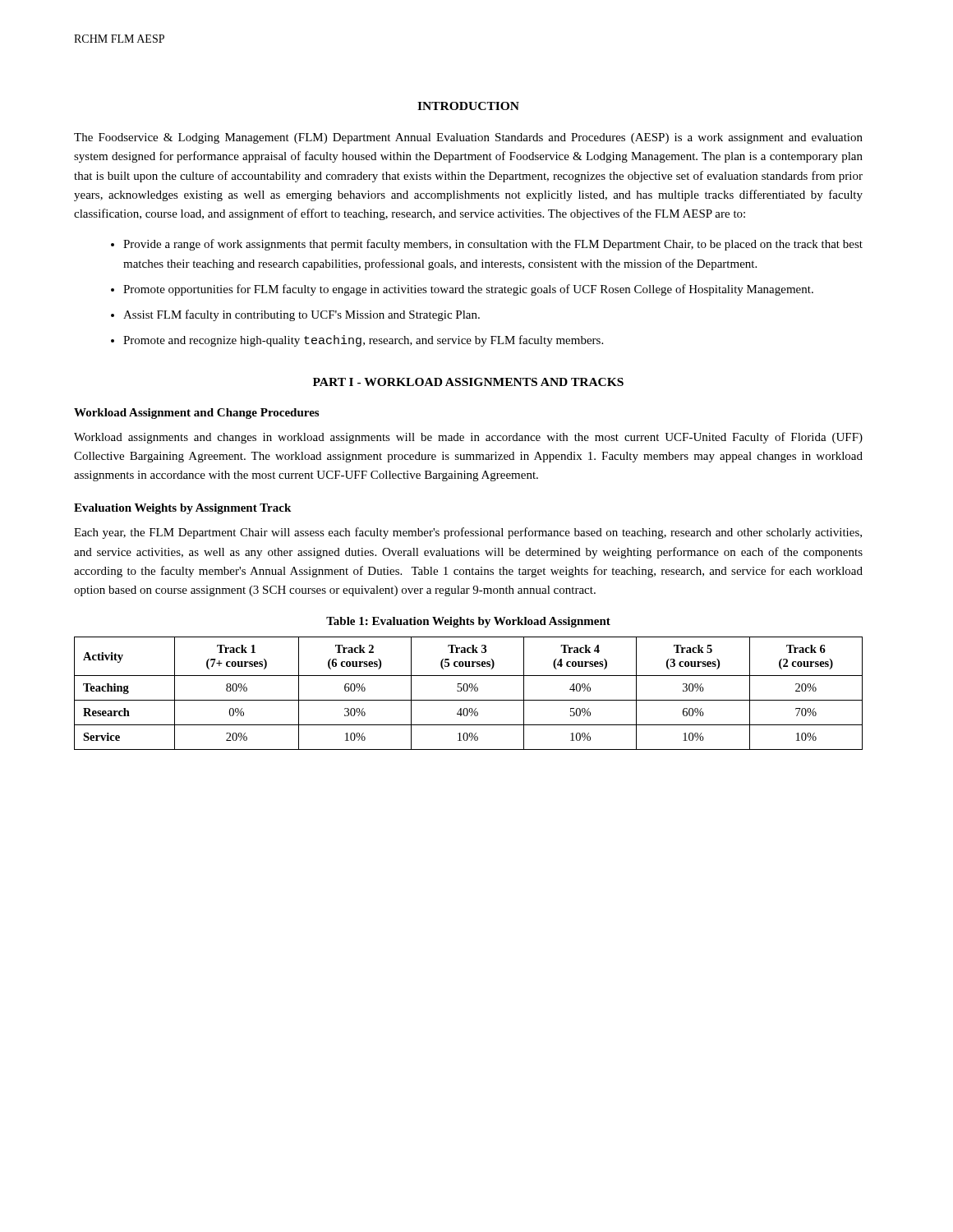Click where it says "Workload Assignment and Change Procedures"
The image size is (953, 1232).
click(197, 412)
